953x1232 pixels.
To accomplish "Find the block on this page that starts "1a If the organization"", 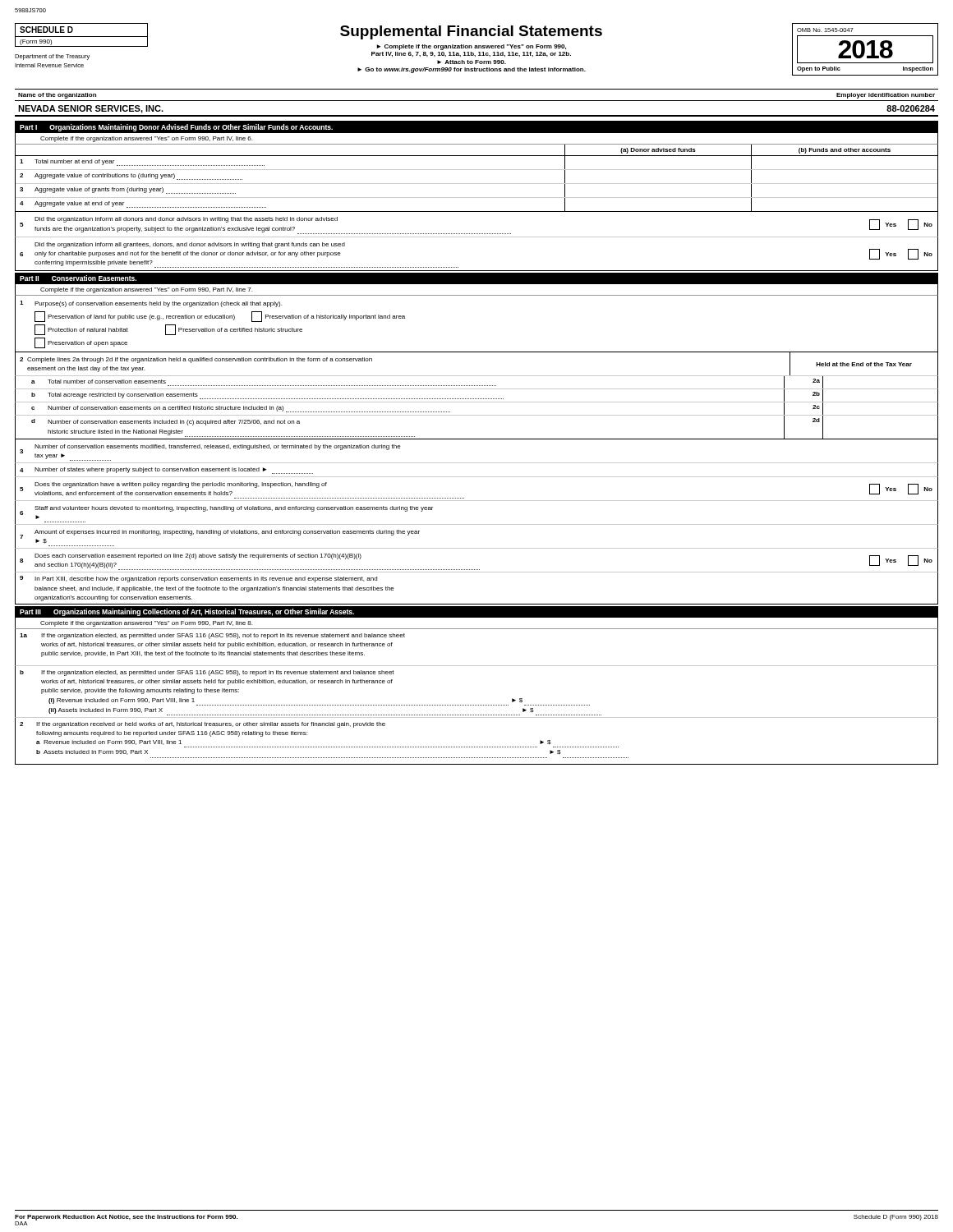I will (x=212, y=636).
